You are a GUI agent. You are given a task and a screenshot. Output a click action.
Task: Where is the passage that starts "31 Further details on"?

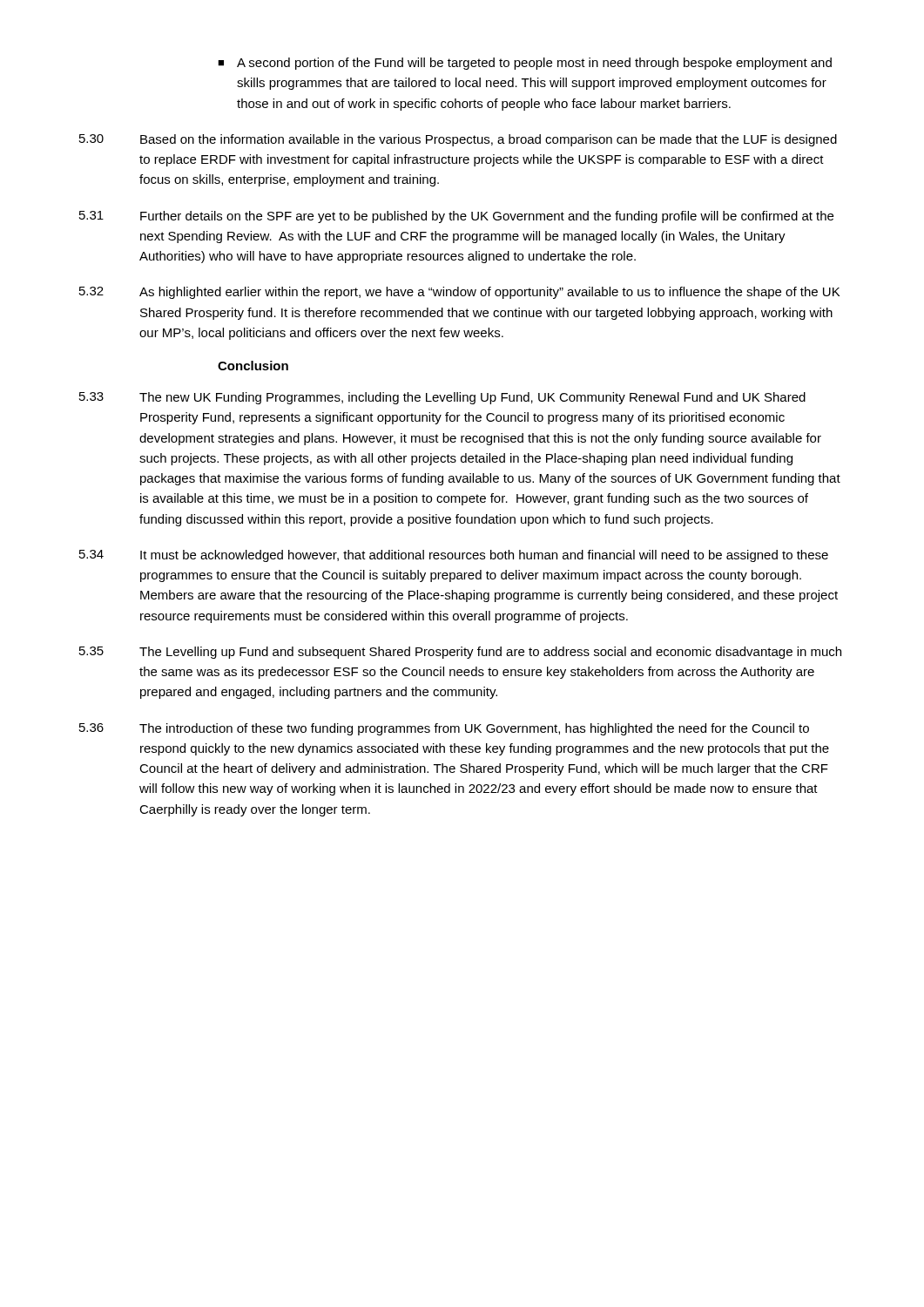click(462, 236)
